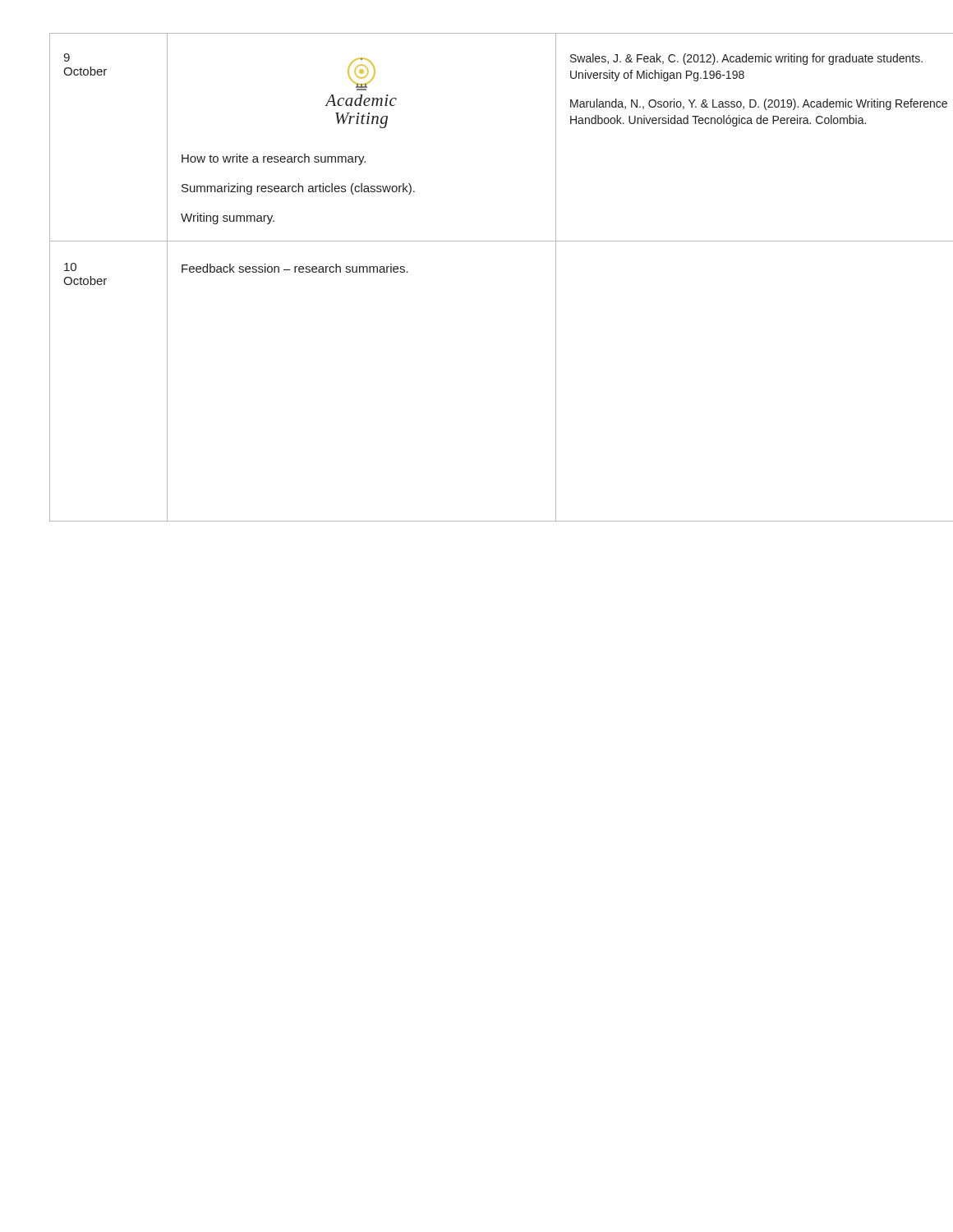953x1232 pixels.
Task: Locate the text containing "10 October"
Action: point(108,274)
